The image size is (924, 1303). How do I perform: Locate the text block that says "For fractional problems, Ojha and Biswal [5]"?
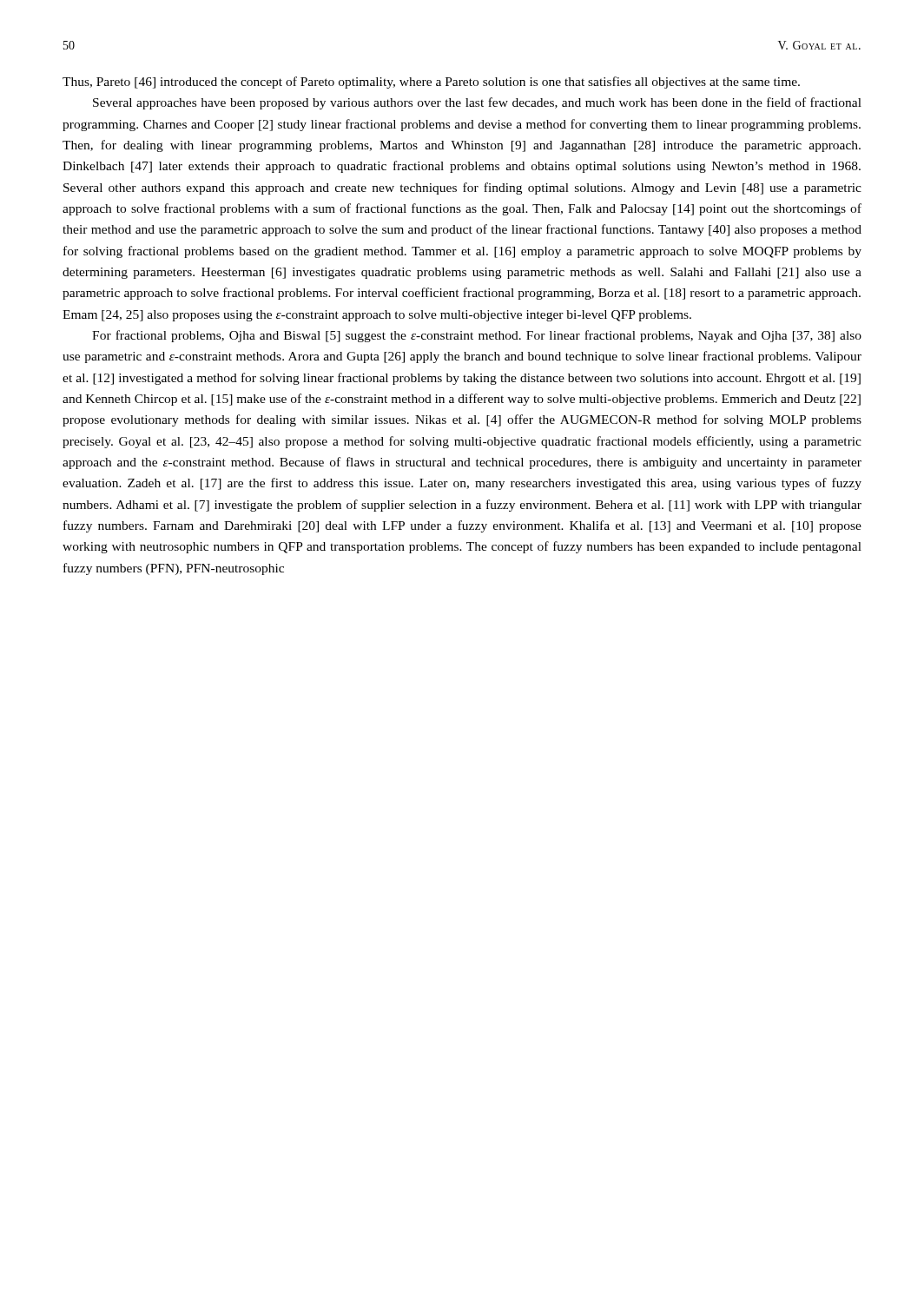462,452
